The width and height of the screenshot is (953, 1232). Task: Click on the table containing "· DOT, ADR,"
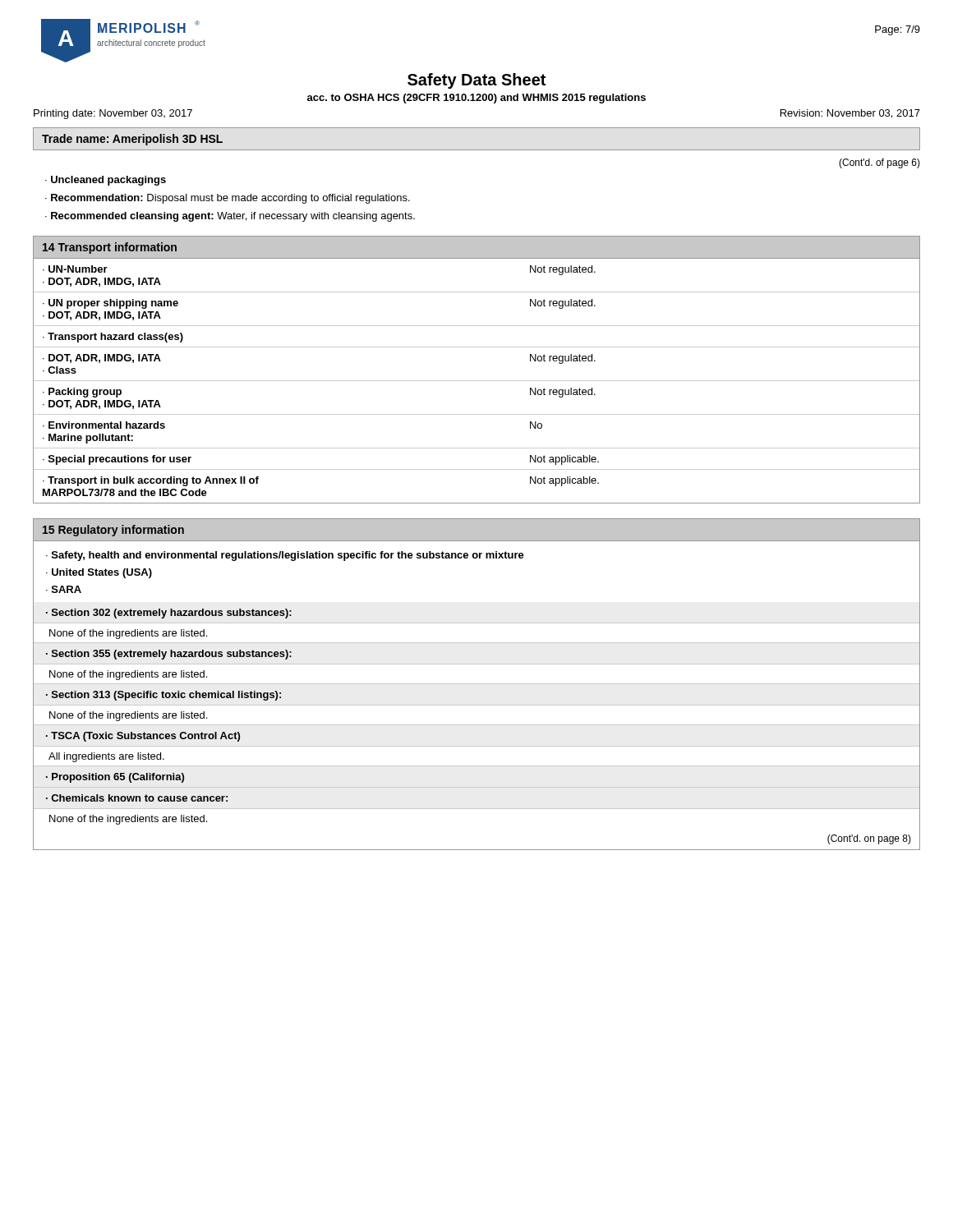[x=476, y=381]
